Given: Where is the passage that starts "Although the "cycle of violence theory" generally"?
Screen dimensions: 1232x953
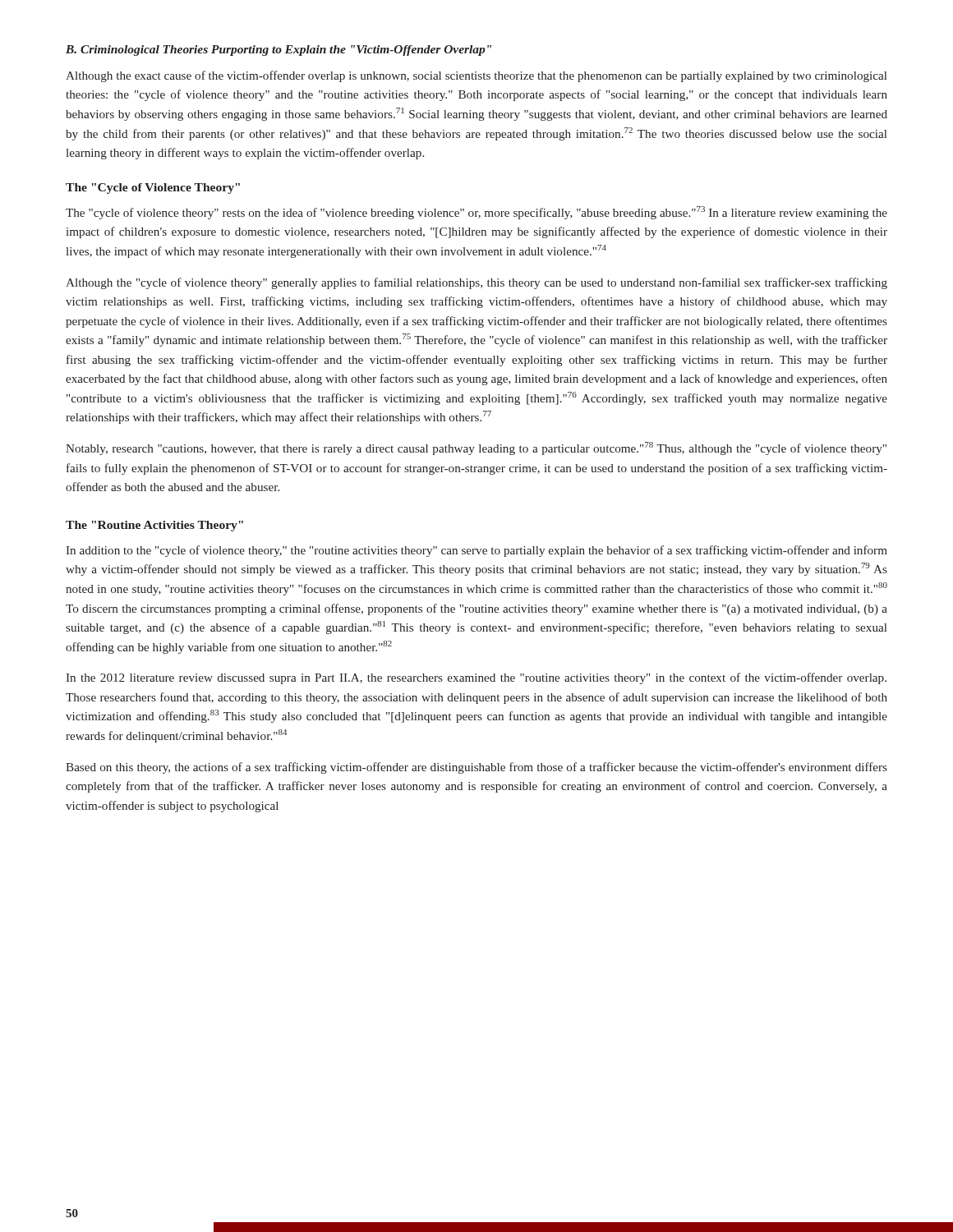Looking at the screenshot, I should 476,350.
